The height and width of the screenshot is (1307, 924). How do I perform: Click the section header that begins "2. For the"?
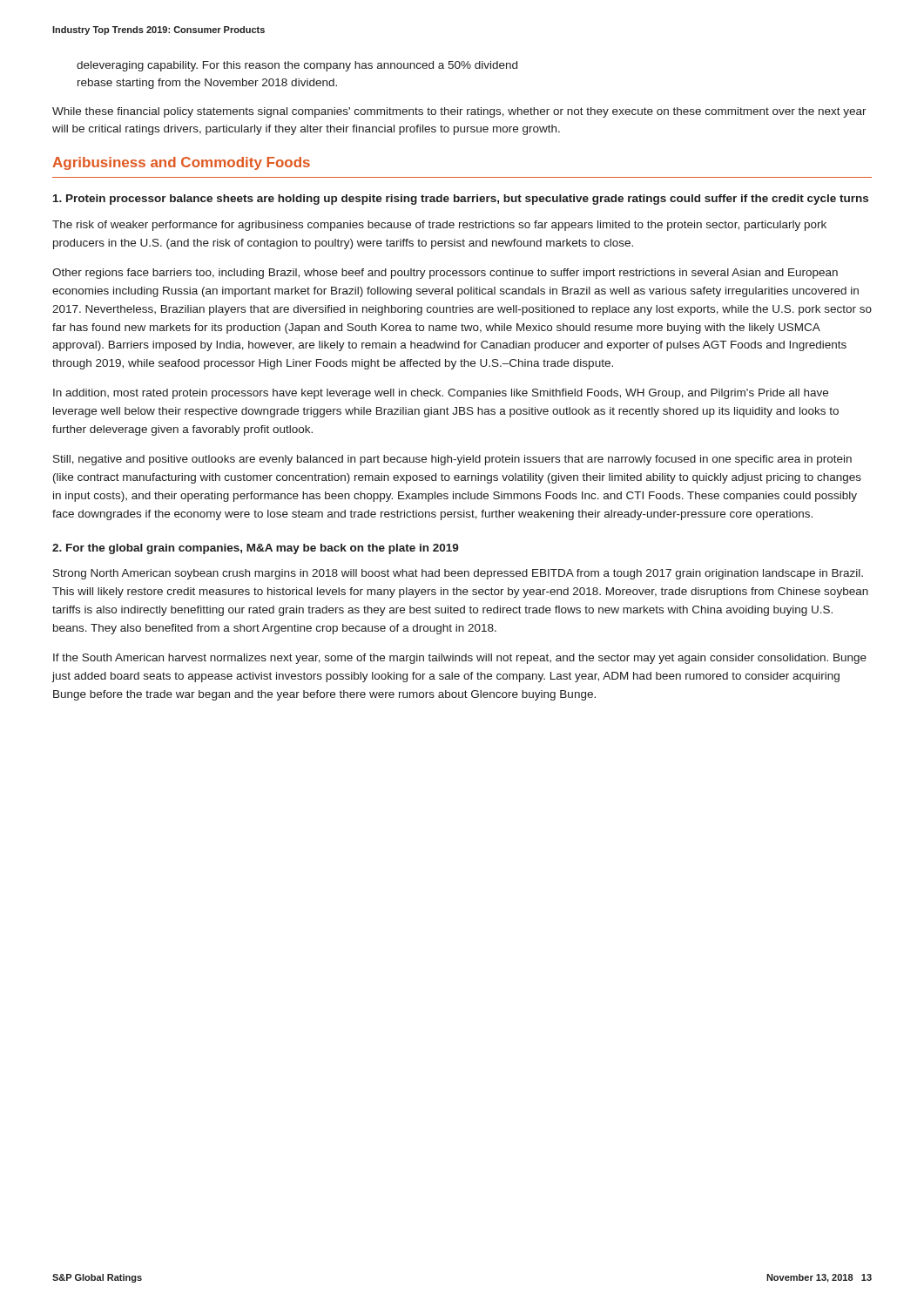[x=256, y=547]
